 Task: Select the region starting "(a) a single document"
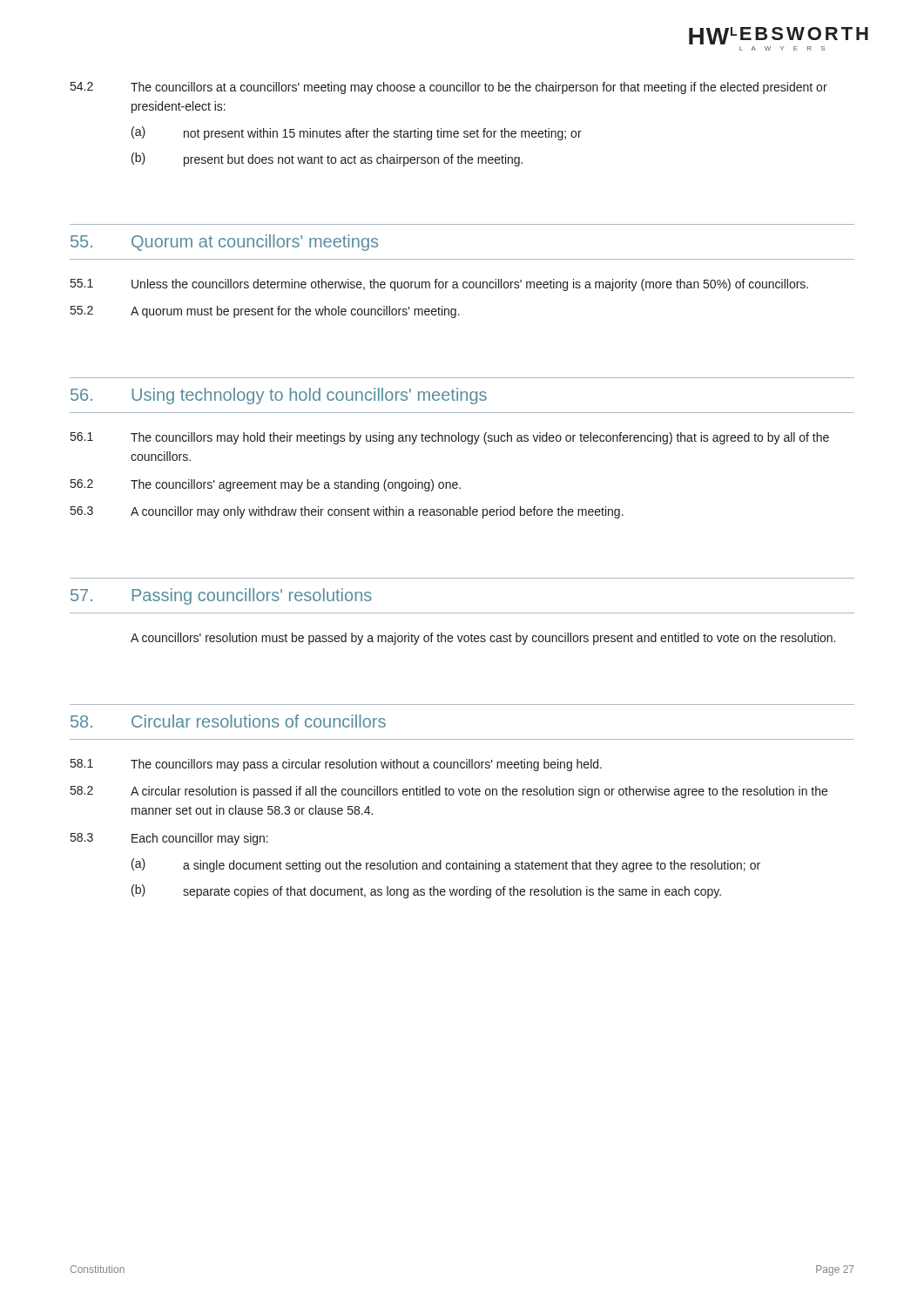click(492, 866)
